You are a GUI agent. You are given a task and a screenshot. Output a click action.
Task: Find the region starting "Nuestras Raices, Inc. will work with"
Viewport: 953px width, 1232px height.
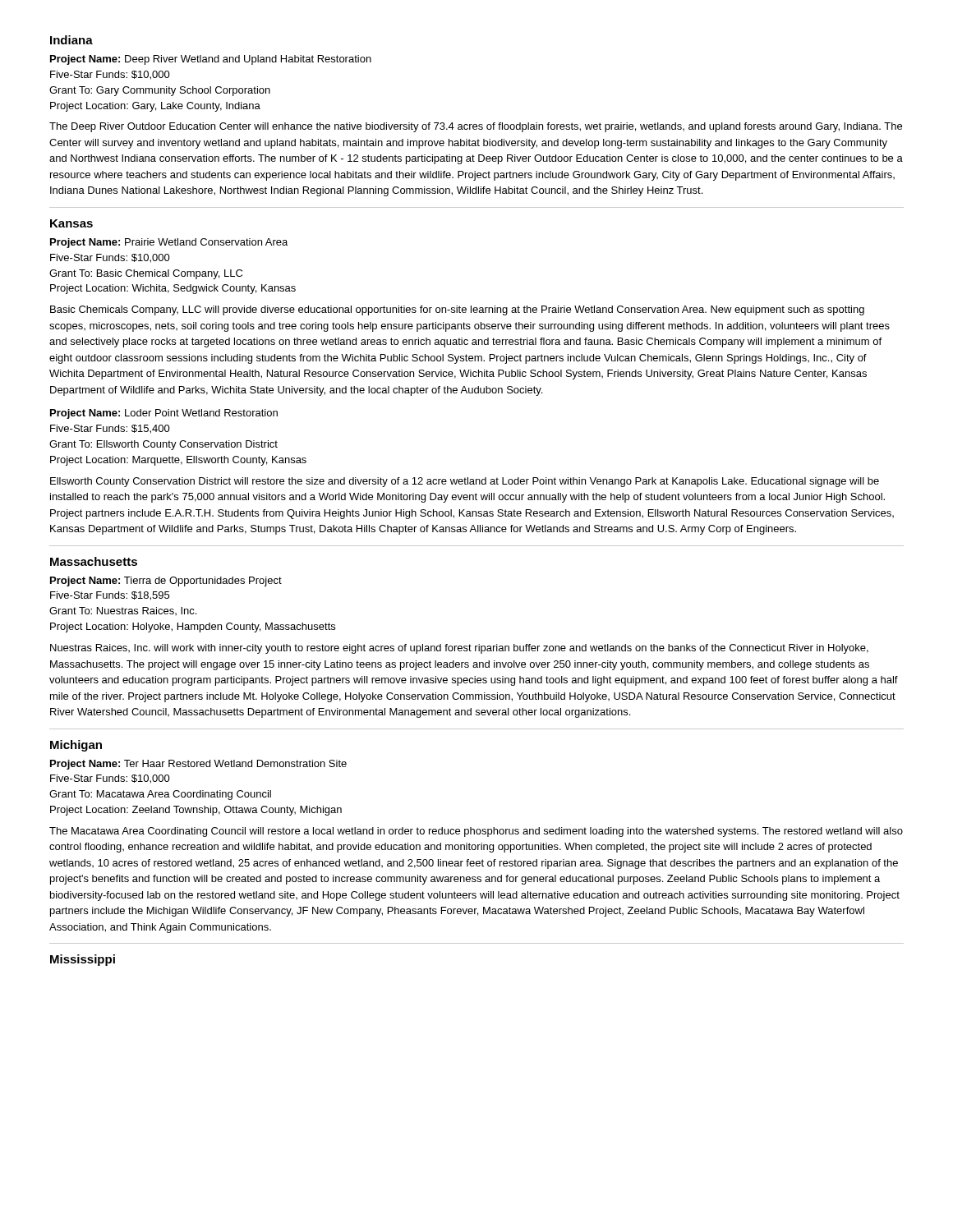473,680
